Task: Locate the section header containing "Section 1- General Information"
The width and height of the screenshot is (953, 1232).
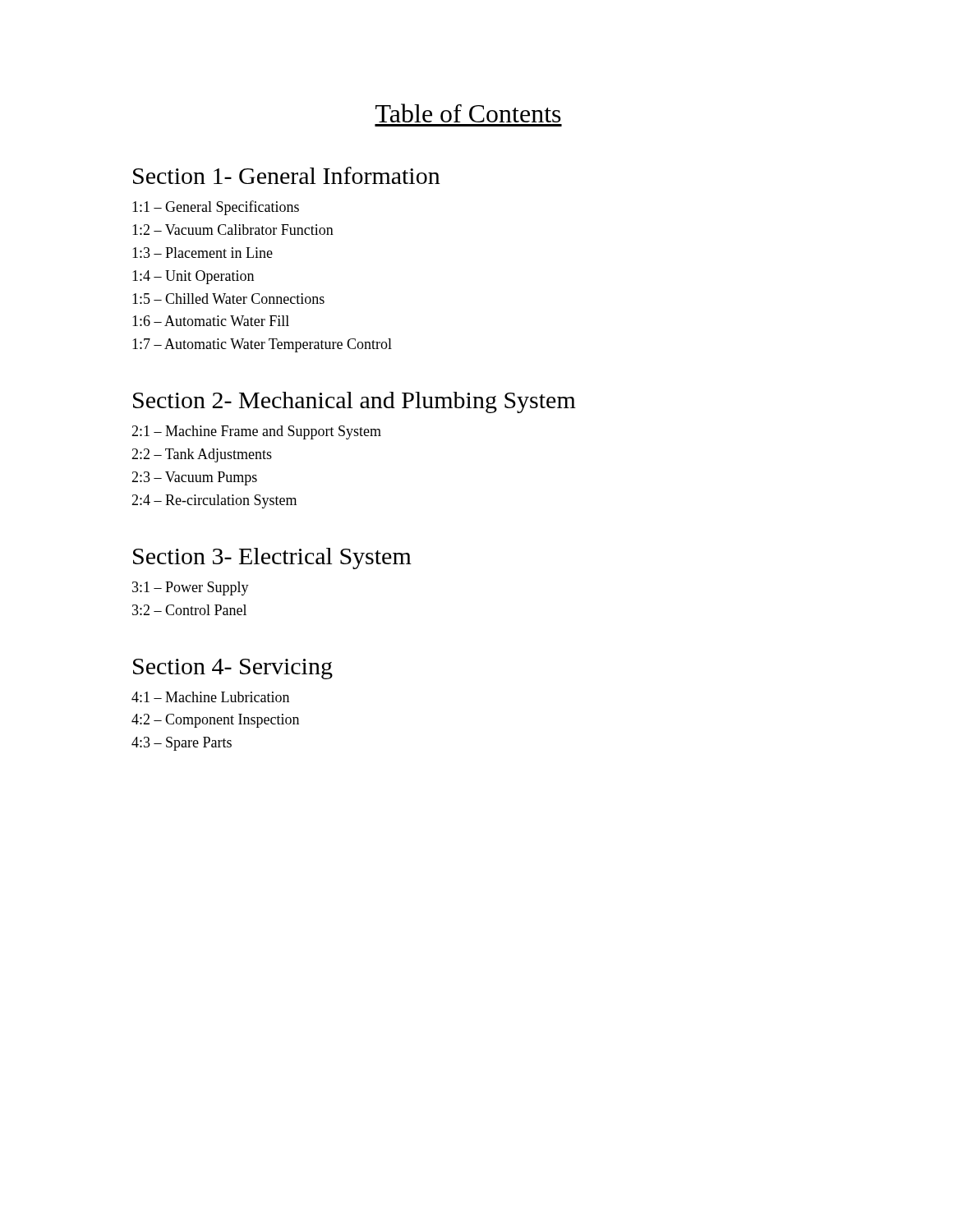Action: point(286,175)
